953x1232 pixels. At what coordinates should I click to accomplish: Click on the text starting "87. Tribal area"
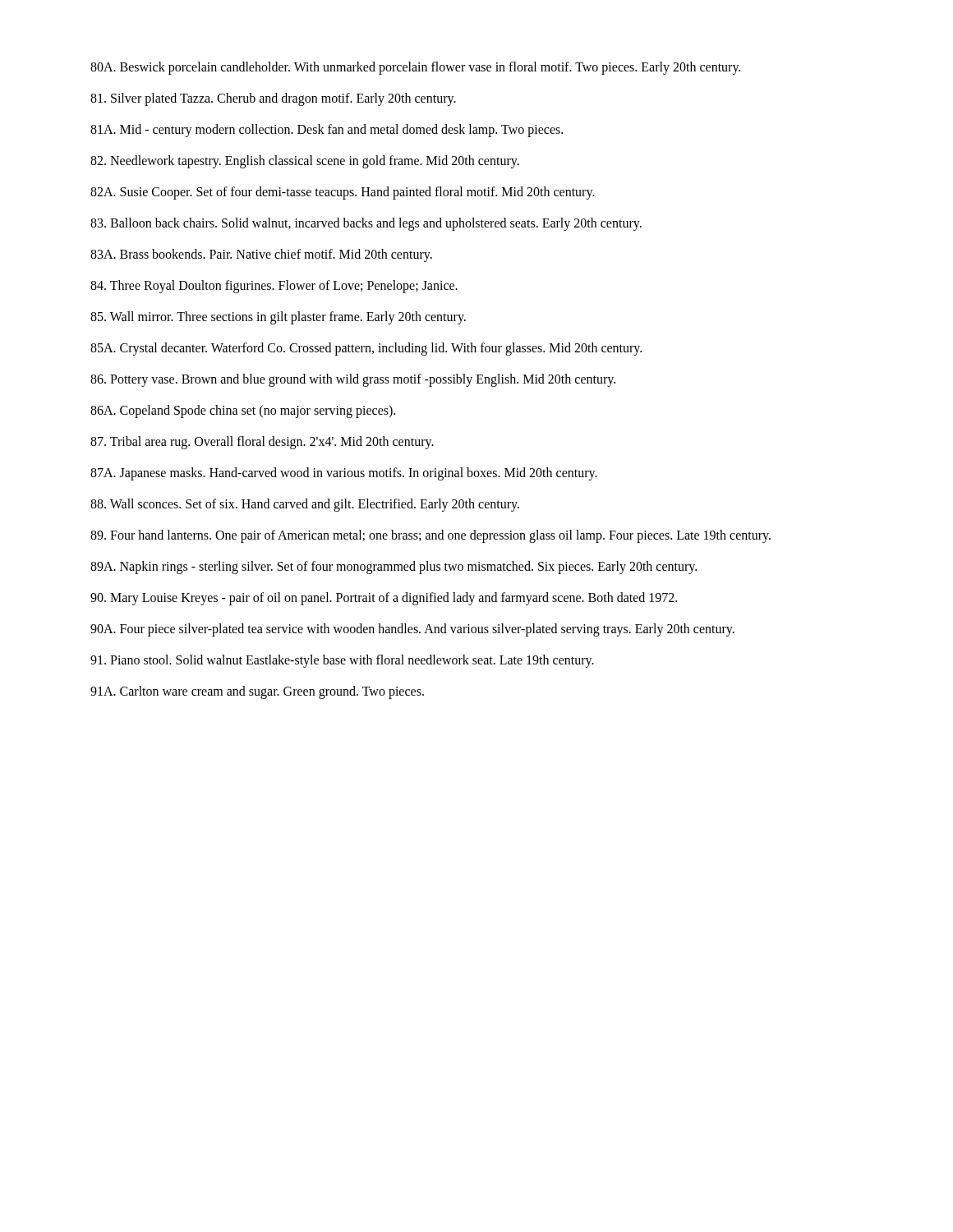coord(262,441)
